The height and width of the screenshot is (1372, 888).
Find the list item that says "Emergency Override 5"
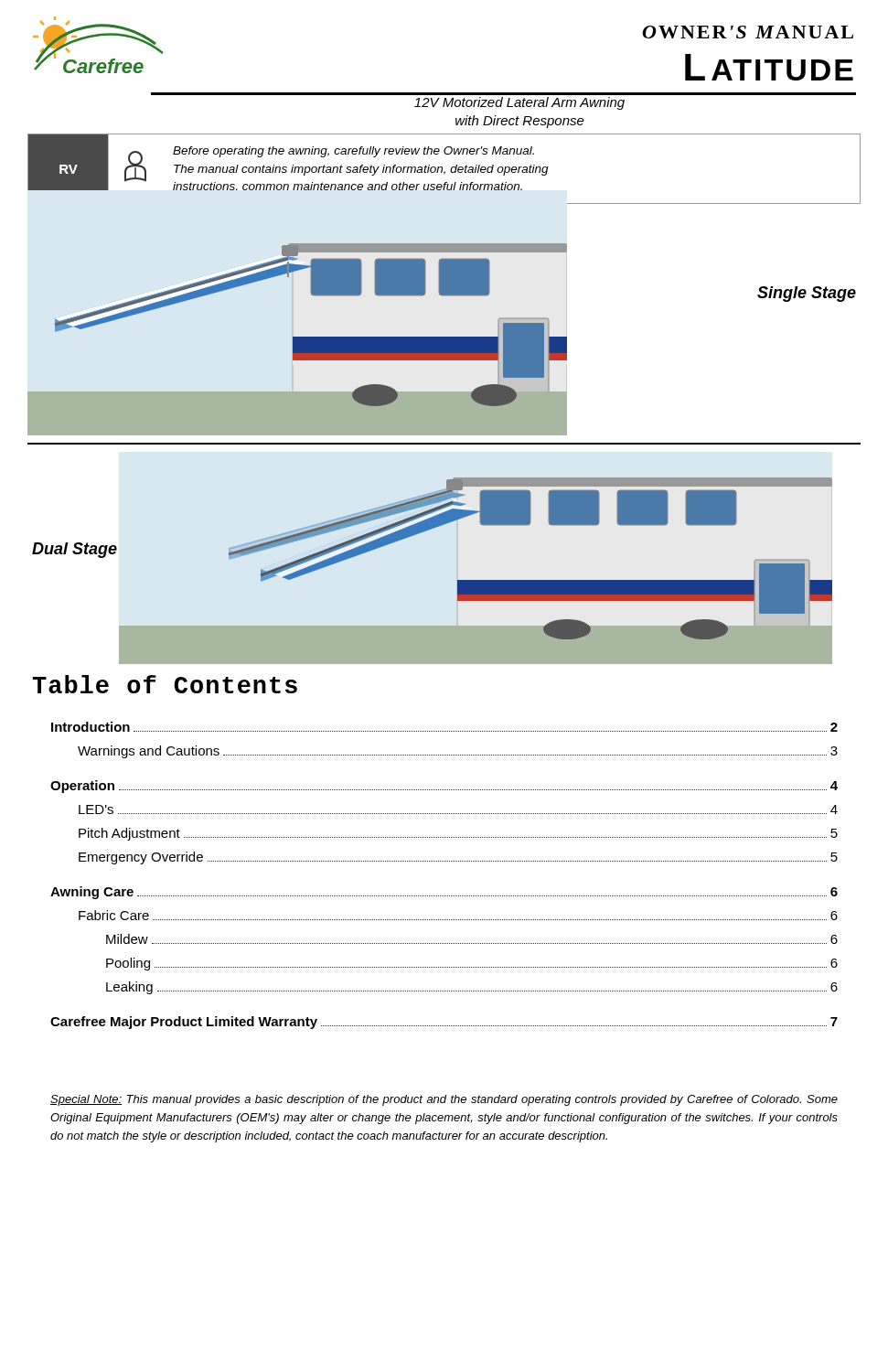458,857
